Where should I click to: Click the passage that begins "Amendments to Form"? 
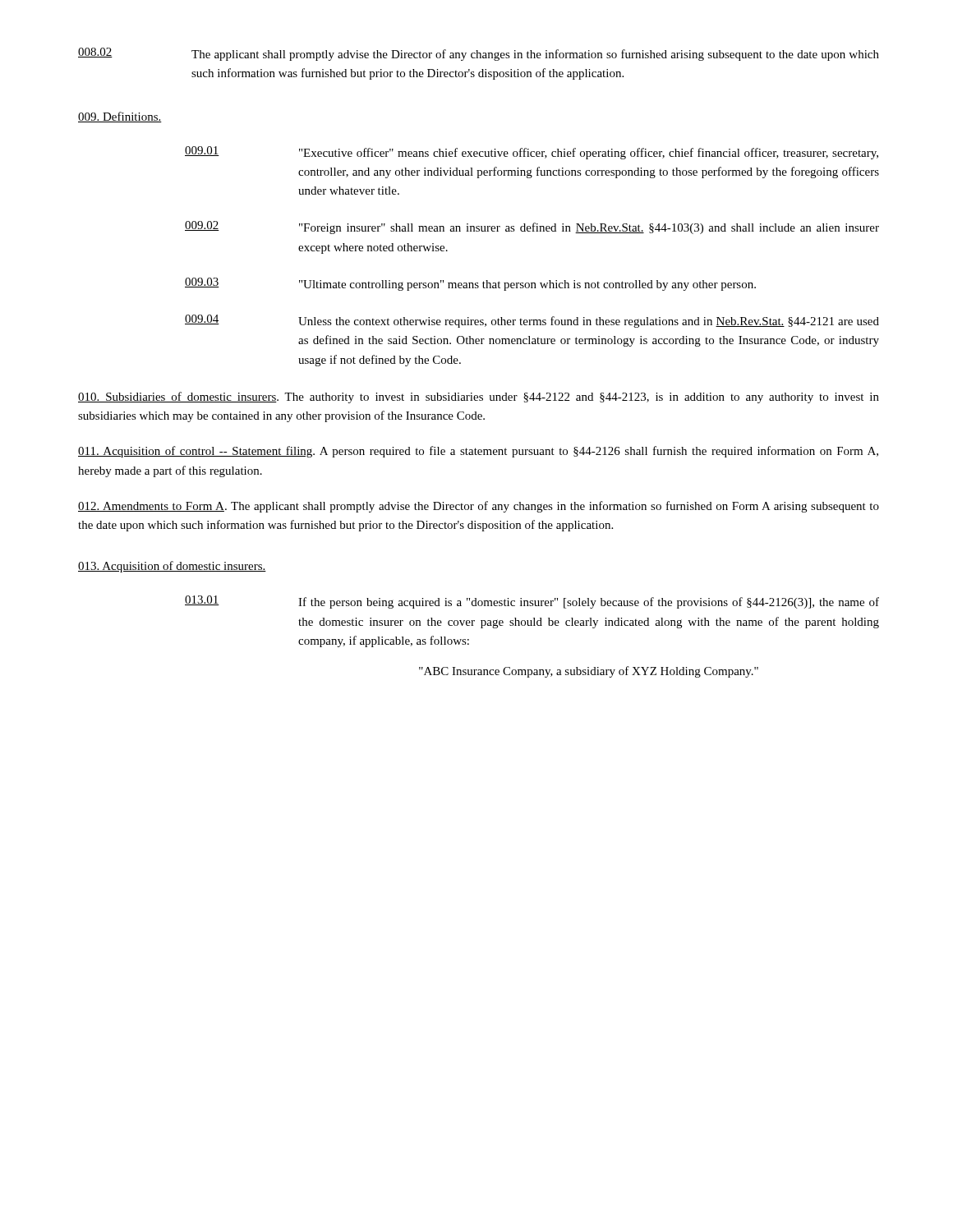pyautogui.click(x=479, y=515)
